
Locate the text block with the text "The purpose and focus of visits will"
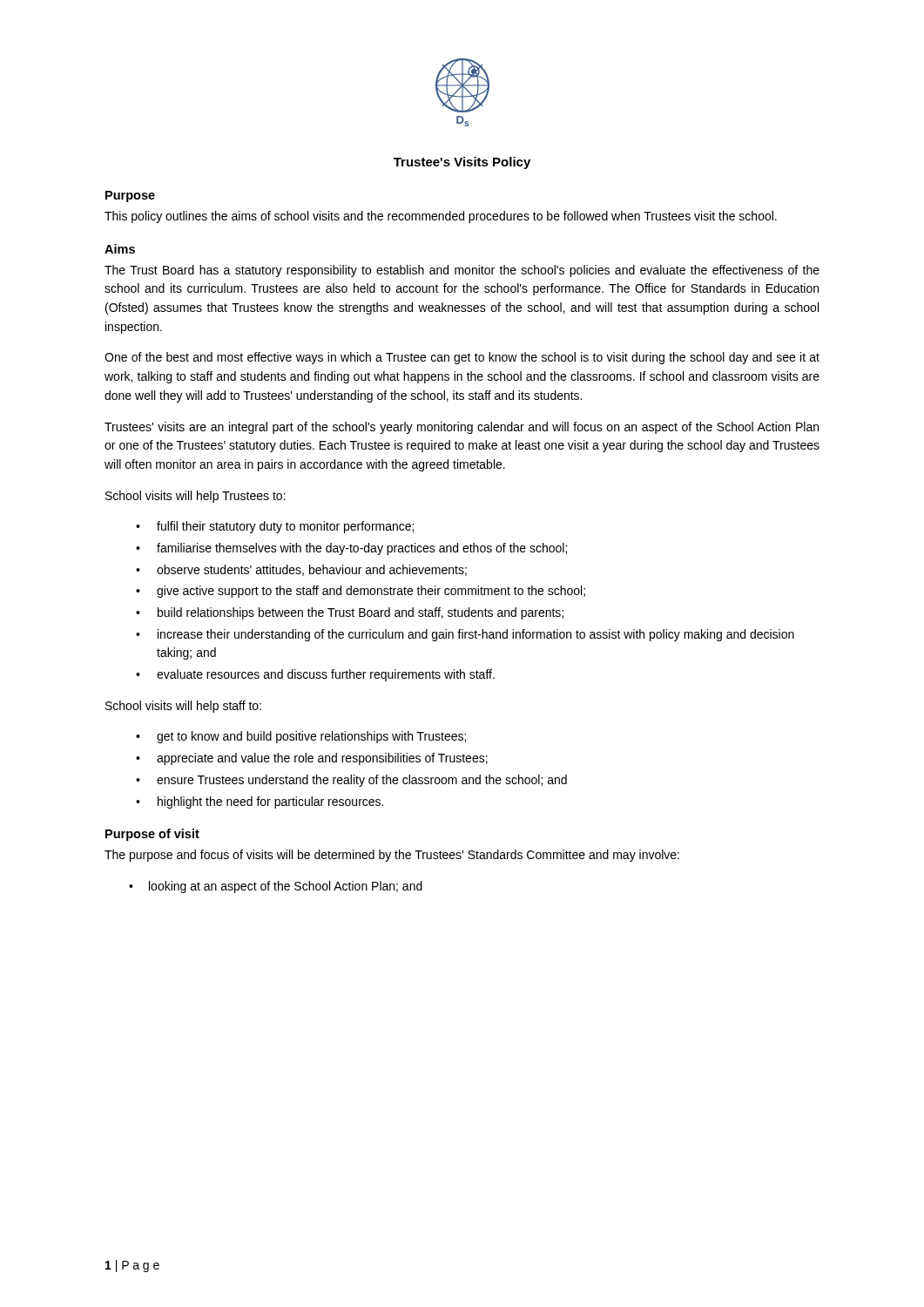[392, 855]
